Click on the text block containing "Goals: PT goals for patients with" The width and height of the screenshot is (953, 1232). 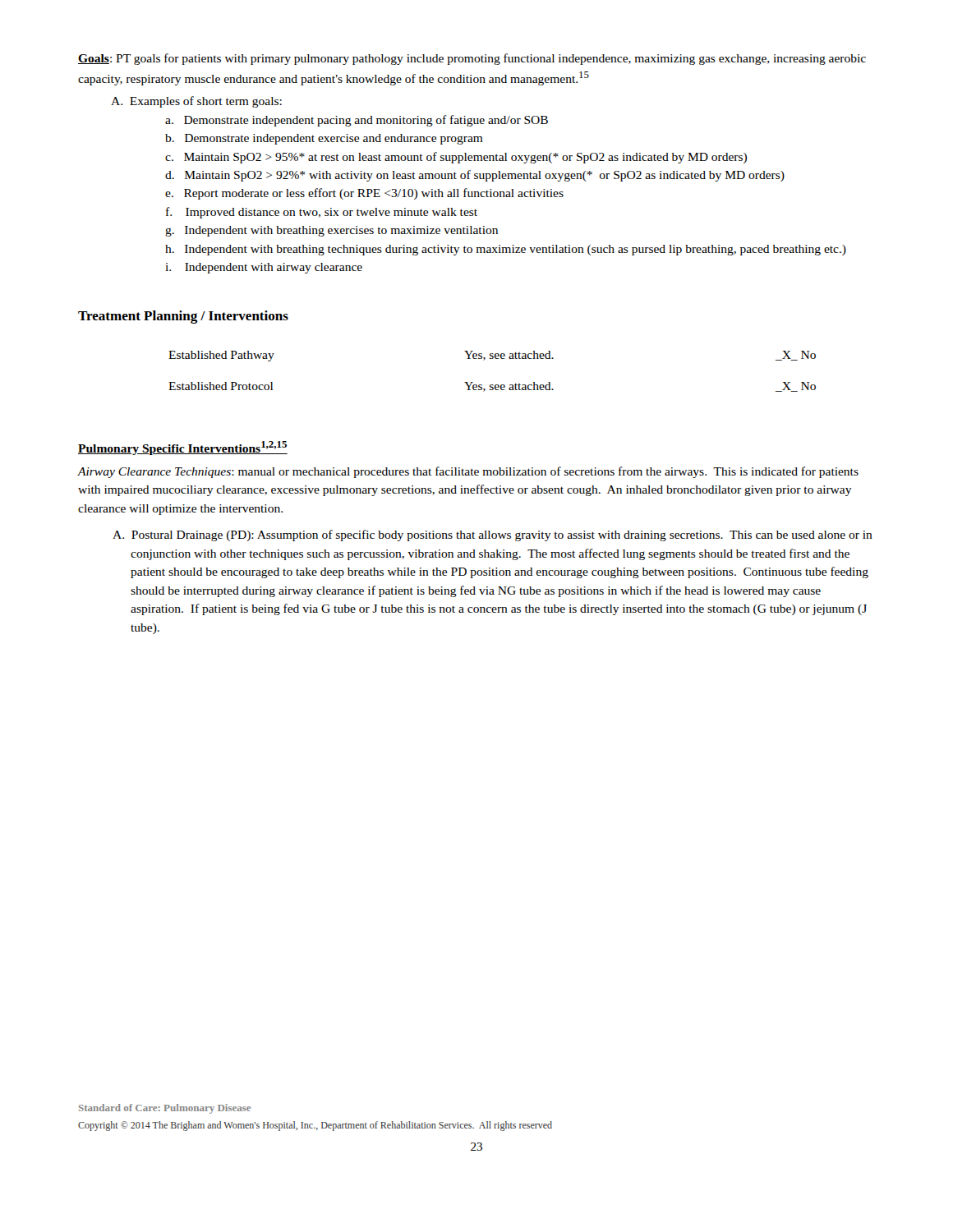click(472, 68)
